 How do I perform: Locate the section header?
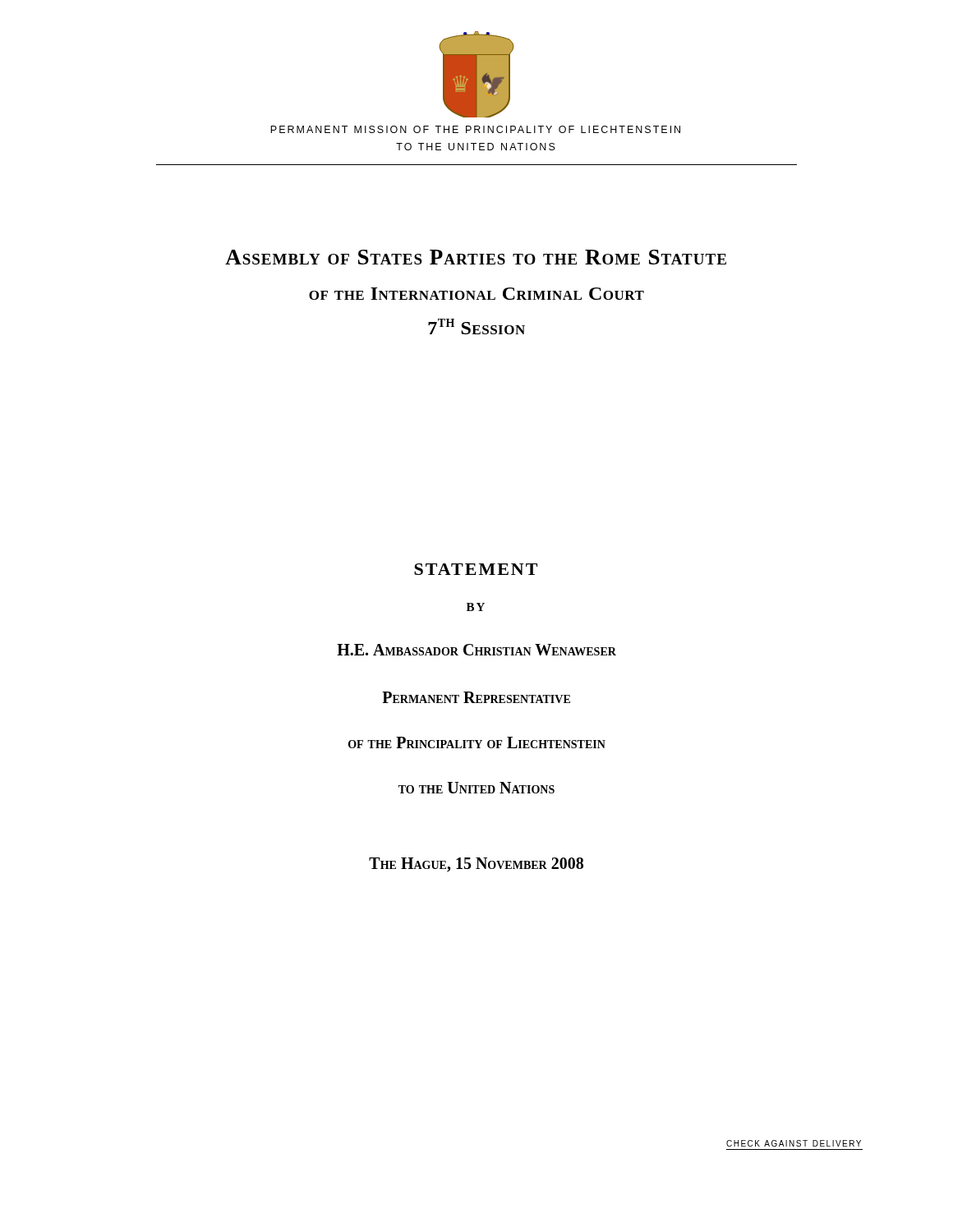(476, 569)
